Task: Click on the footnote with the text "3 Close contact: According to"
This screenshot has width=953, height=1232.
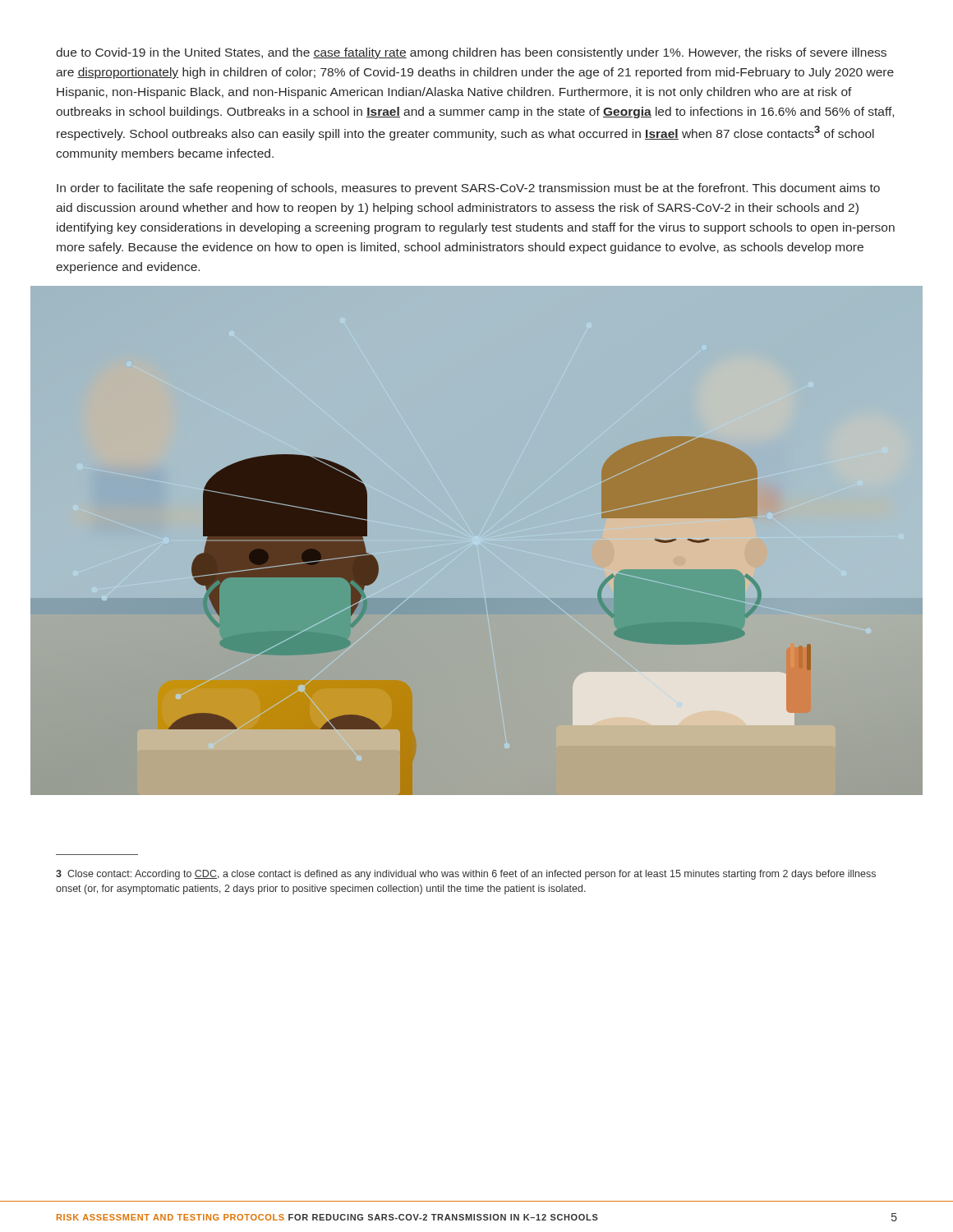Action: pos(466,881)
